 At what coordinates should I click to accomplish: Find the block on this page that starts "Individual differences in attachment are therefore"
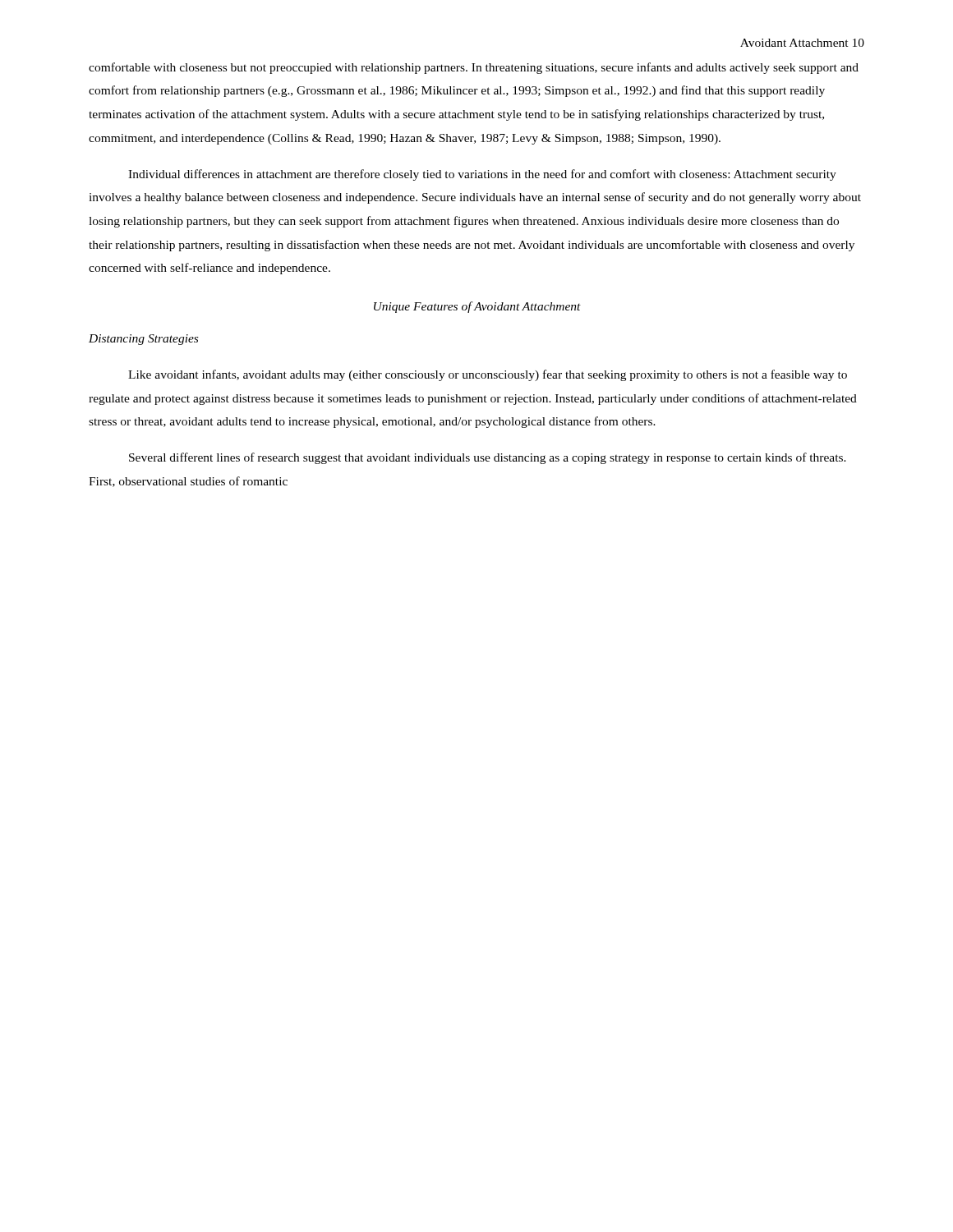tap(476, 221)
